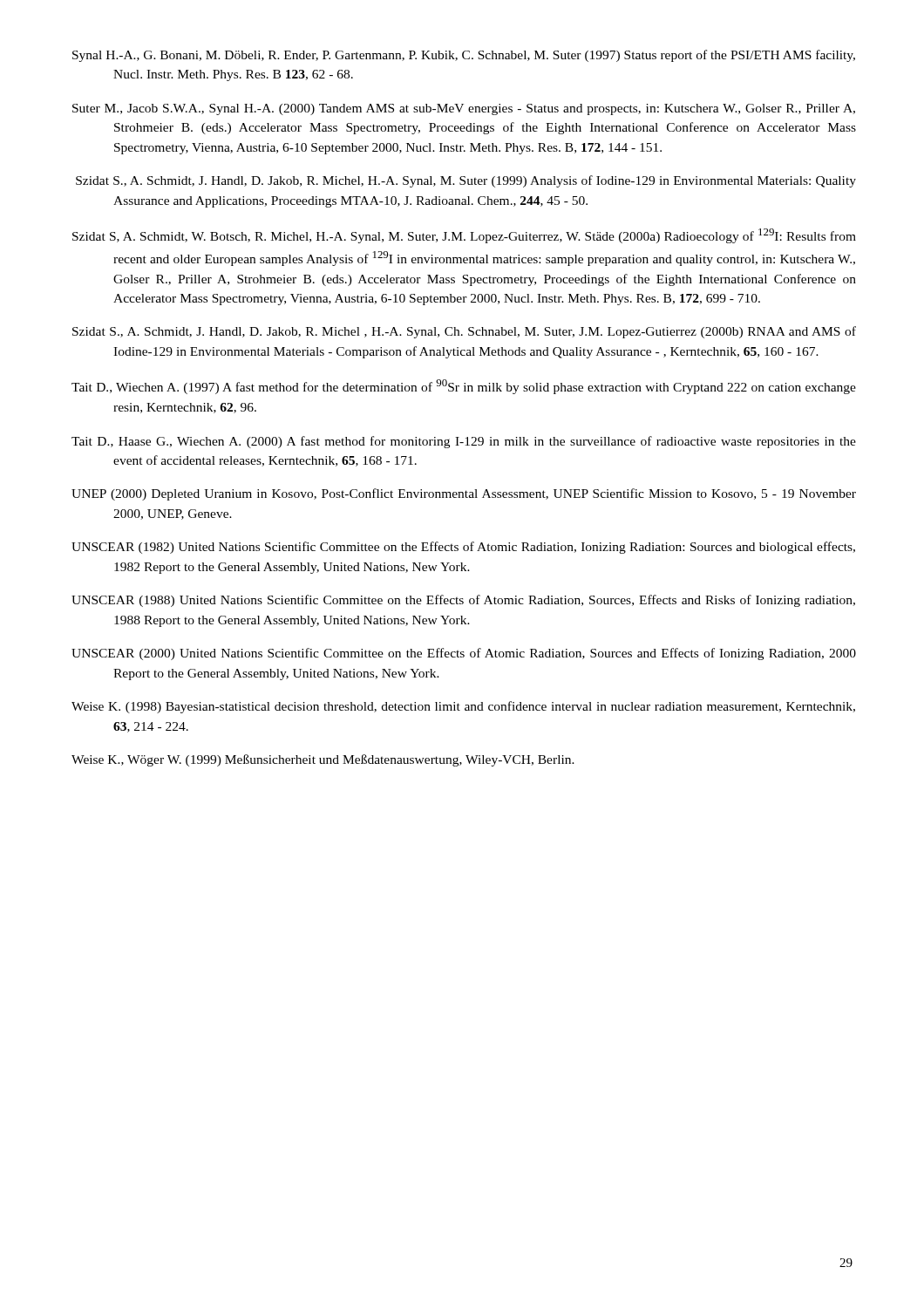Locate the element starting "UNSCEAR (2000) United Nations"
Screen dimensions: 1308x924
click(464, 663)
